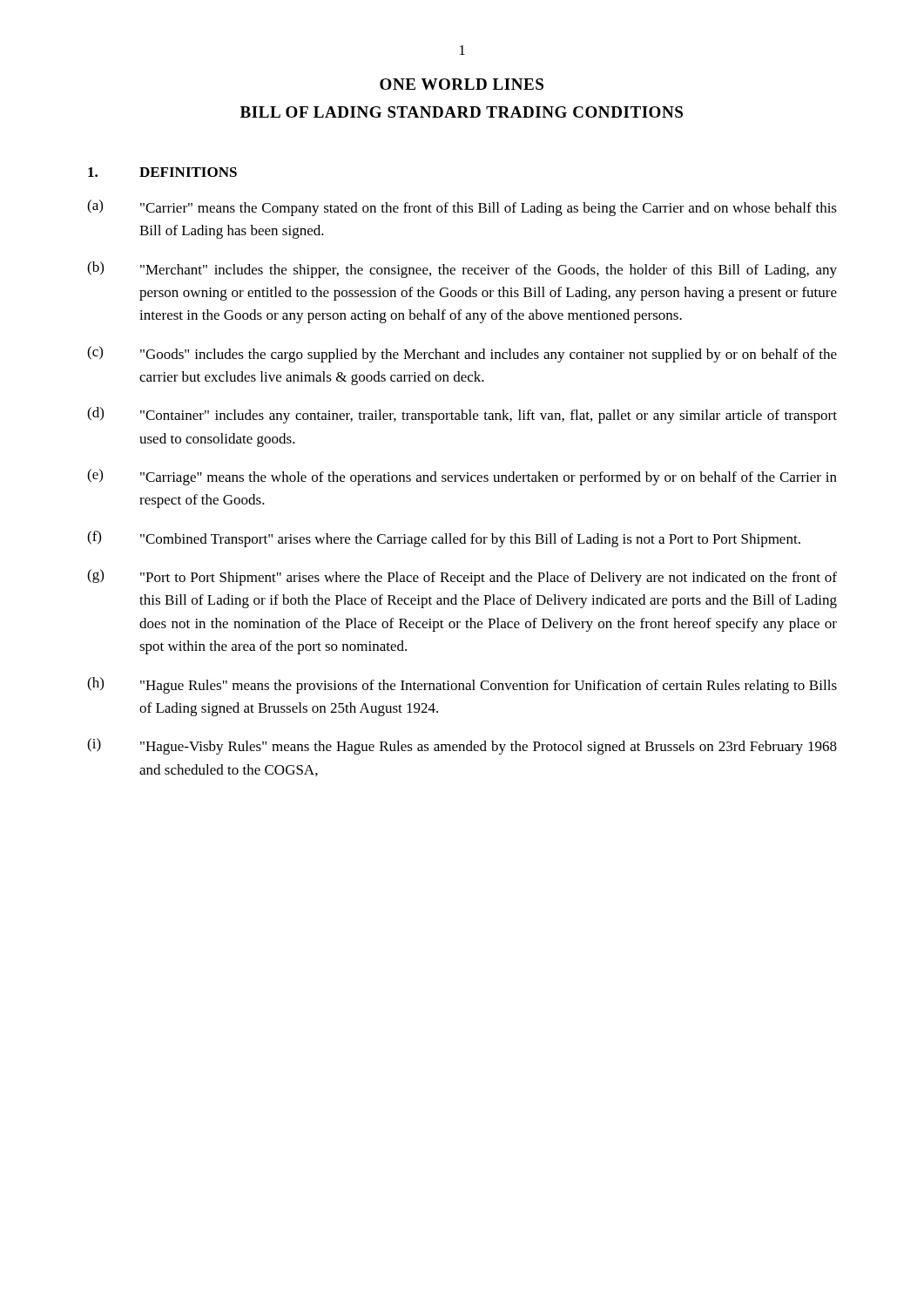This screenshot has width=924, height=1307.
Task: Point to the text block starting "(g) "Port to"
Action: pos(462,612)
